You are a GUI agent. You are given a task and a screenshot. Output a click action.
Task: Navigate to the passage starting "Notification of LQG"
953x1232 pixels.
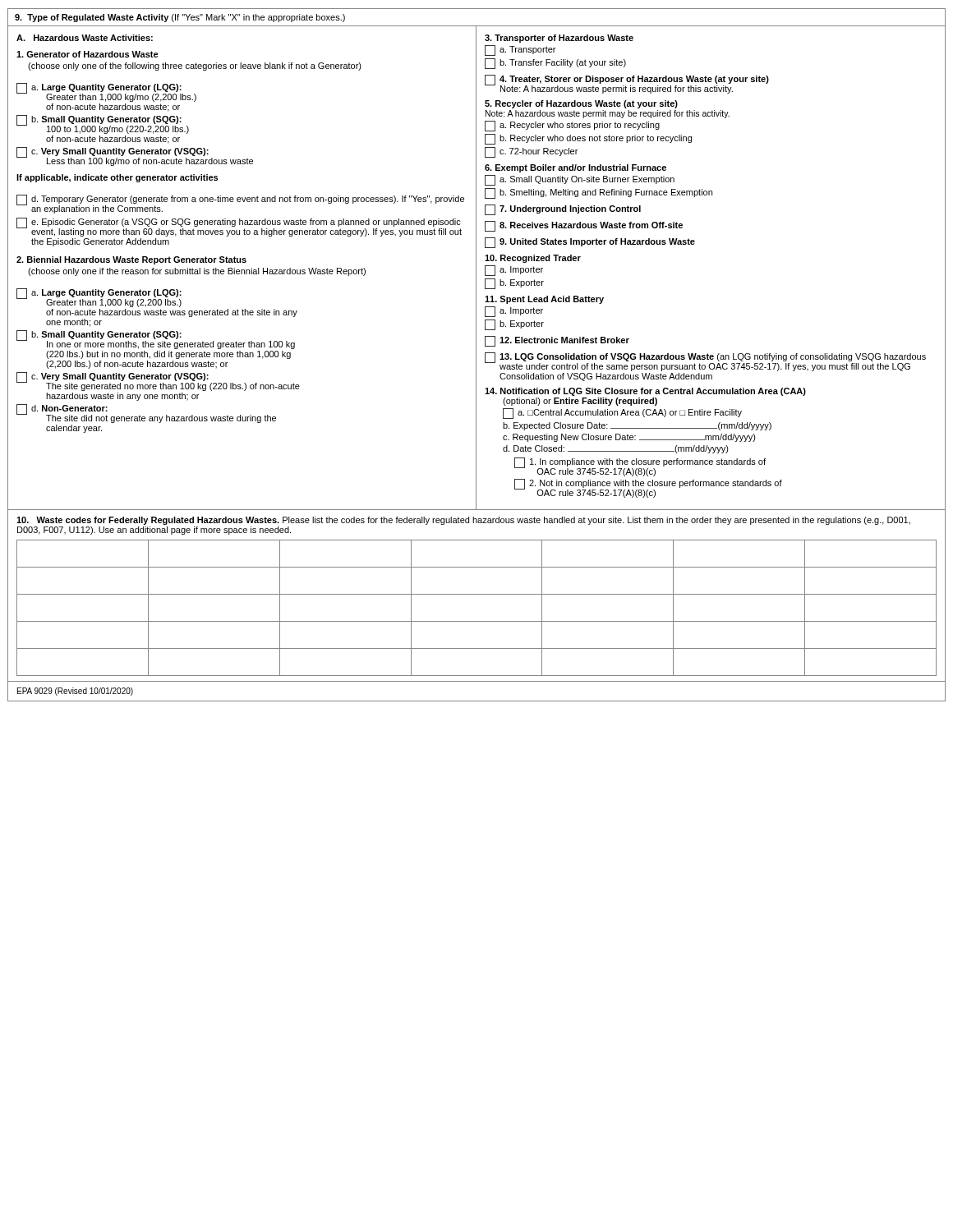pyautogui.click(x=711, y=442)
